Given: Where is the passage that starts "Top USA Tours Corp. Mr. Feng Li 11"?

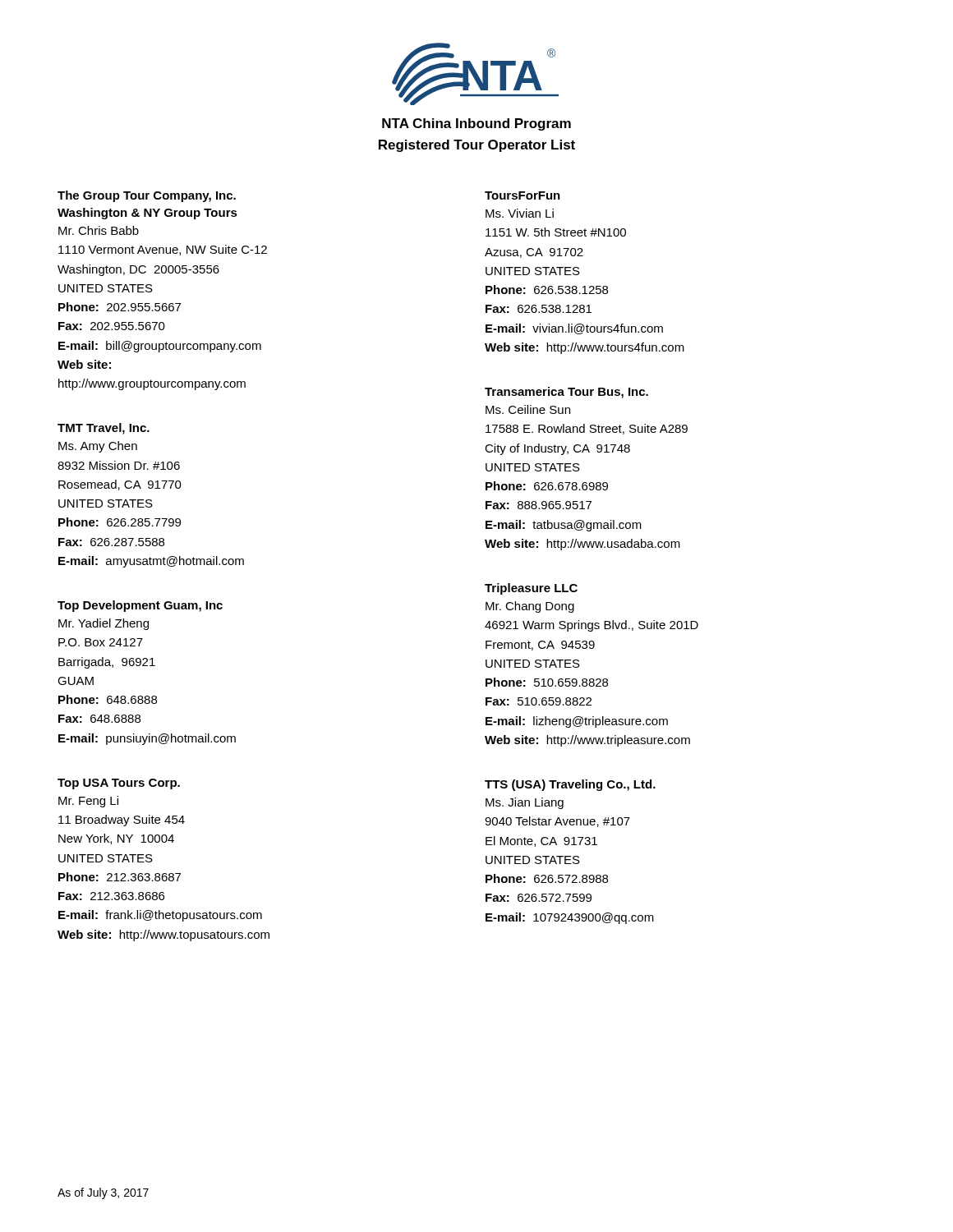Looking at the screenshot, I should coord(119,784).
